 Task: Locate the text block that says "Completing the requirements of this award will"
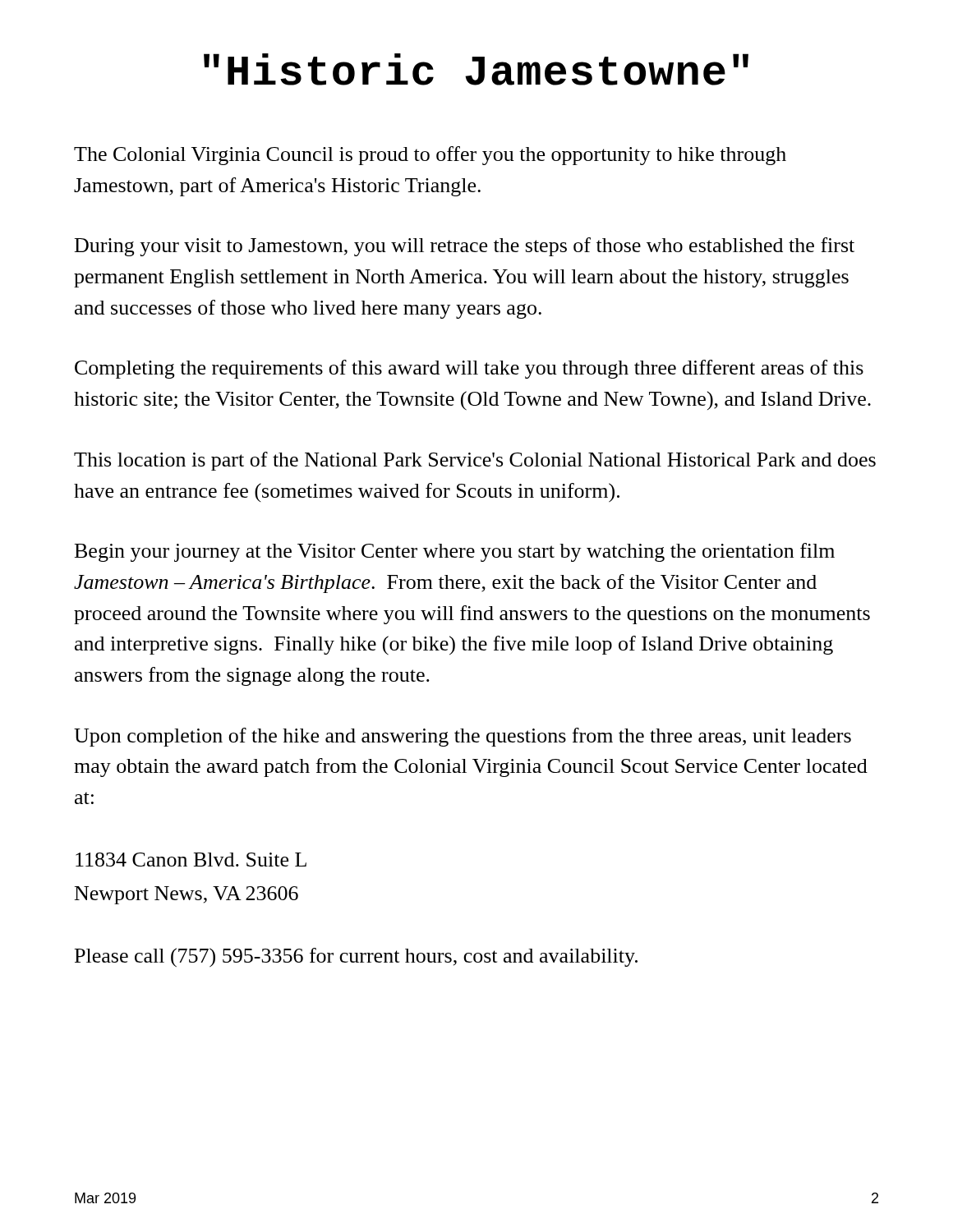(473, 383)
